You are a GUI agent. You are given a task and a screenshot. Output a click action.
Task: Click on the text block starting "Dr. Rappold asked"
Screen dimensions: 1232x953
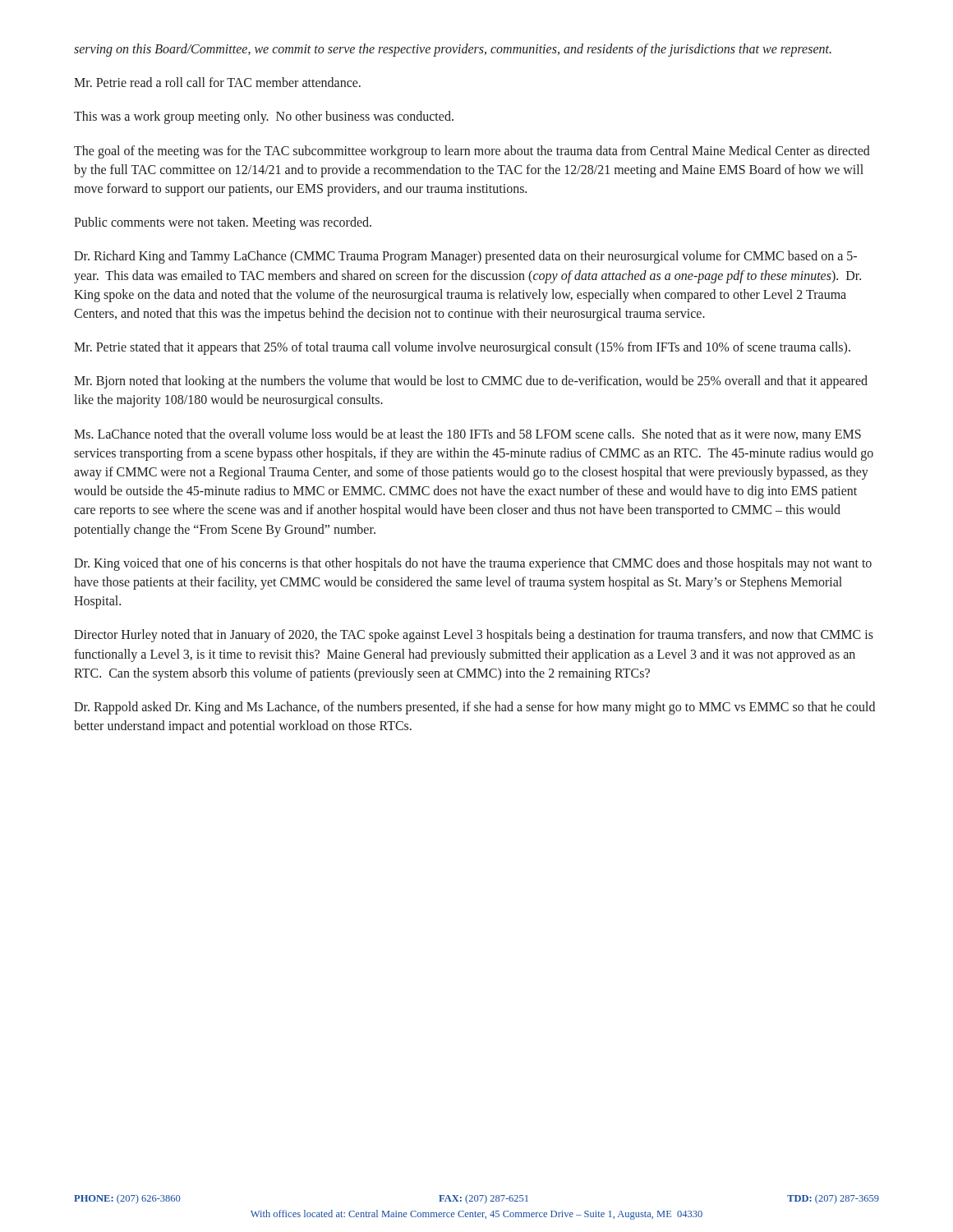(475, 716)
